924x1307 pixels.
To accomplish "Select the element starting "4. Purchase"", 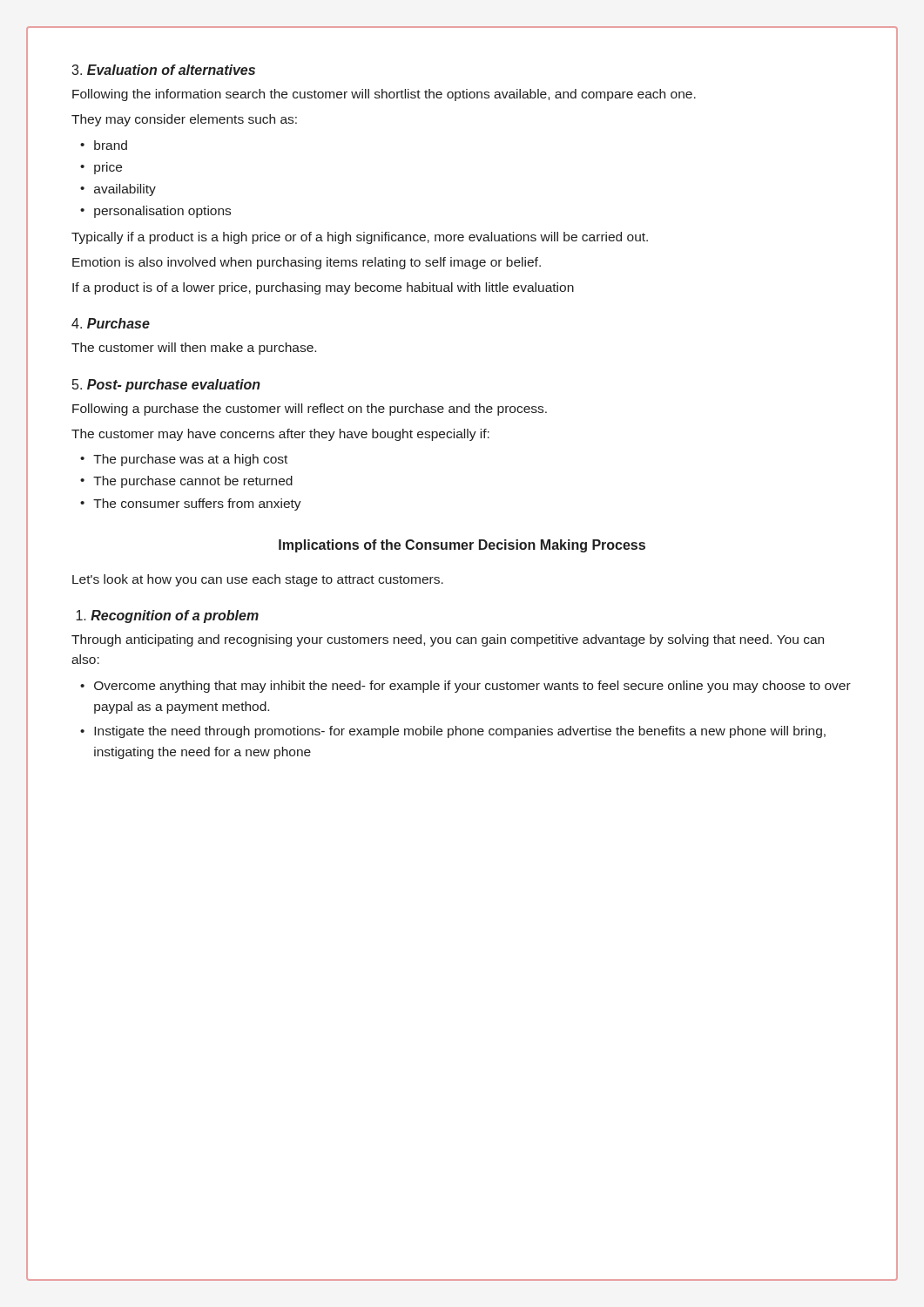I will point(111,324).
